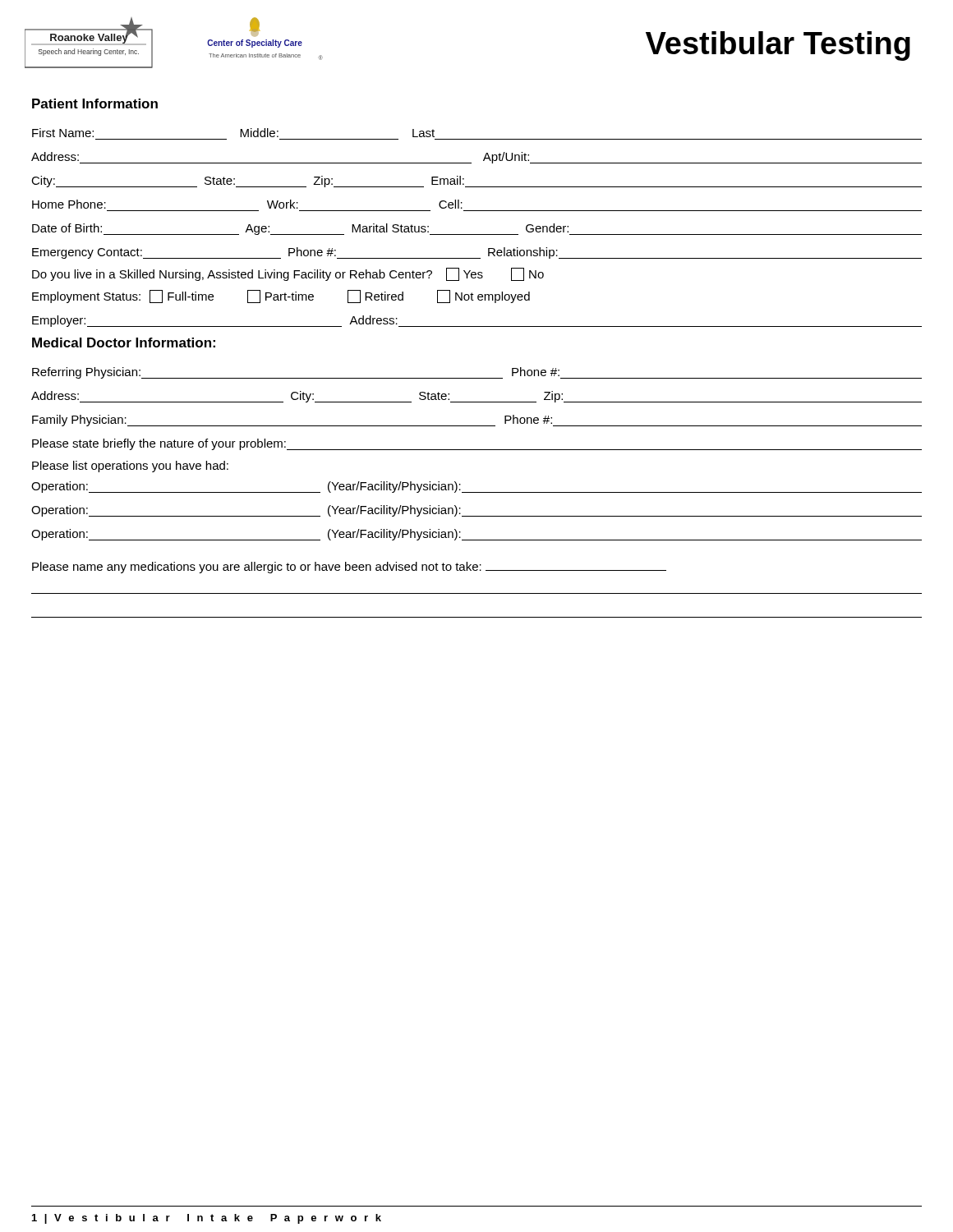
Task: Click on the section header with the text "Medical Doctor Information:"
Action: tap(124, 343)
